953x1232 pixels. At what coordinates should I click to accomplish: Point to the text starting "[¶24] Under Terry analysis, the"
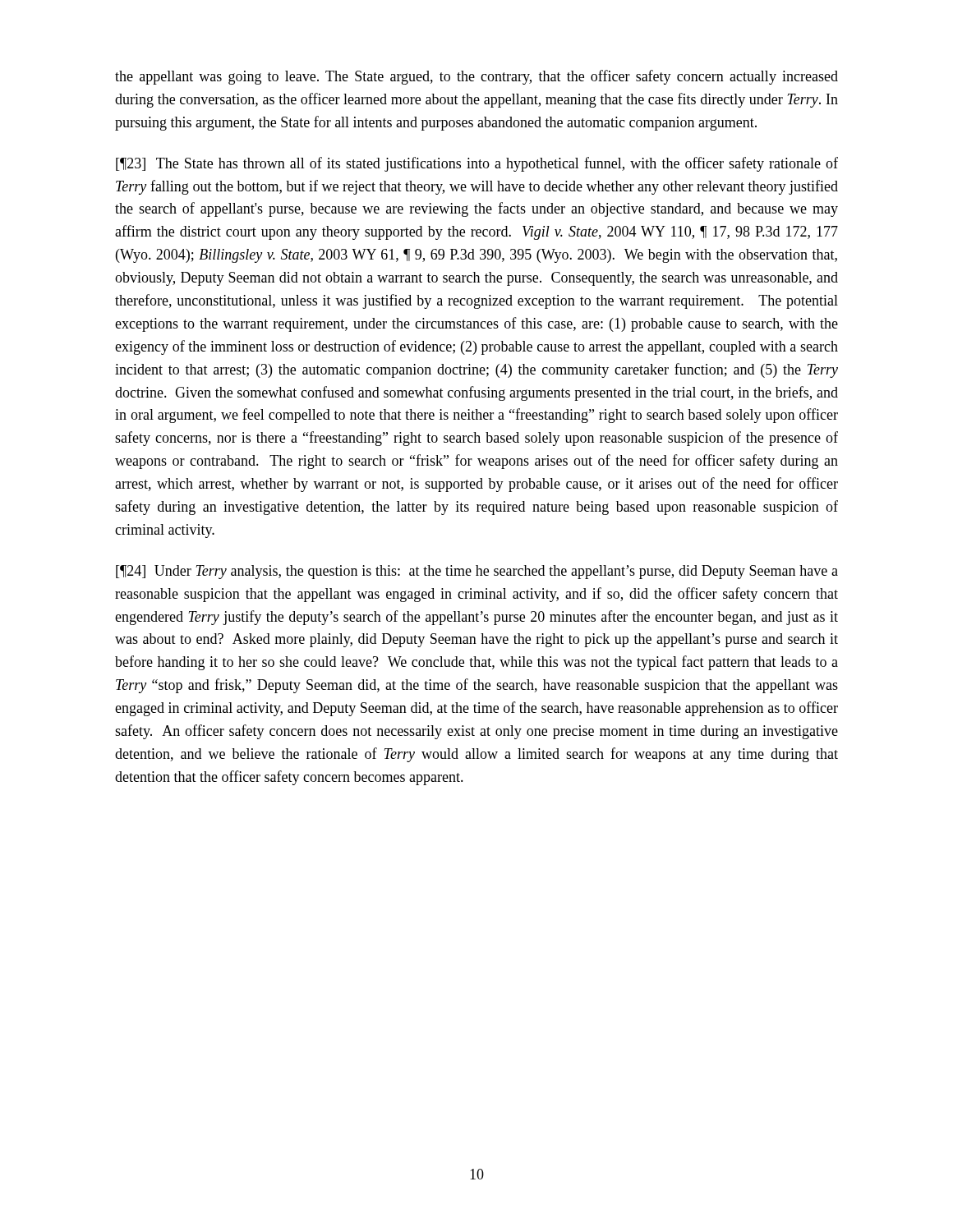click(x=476, y=674)
